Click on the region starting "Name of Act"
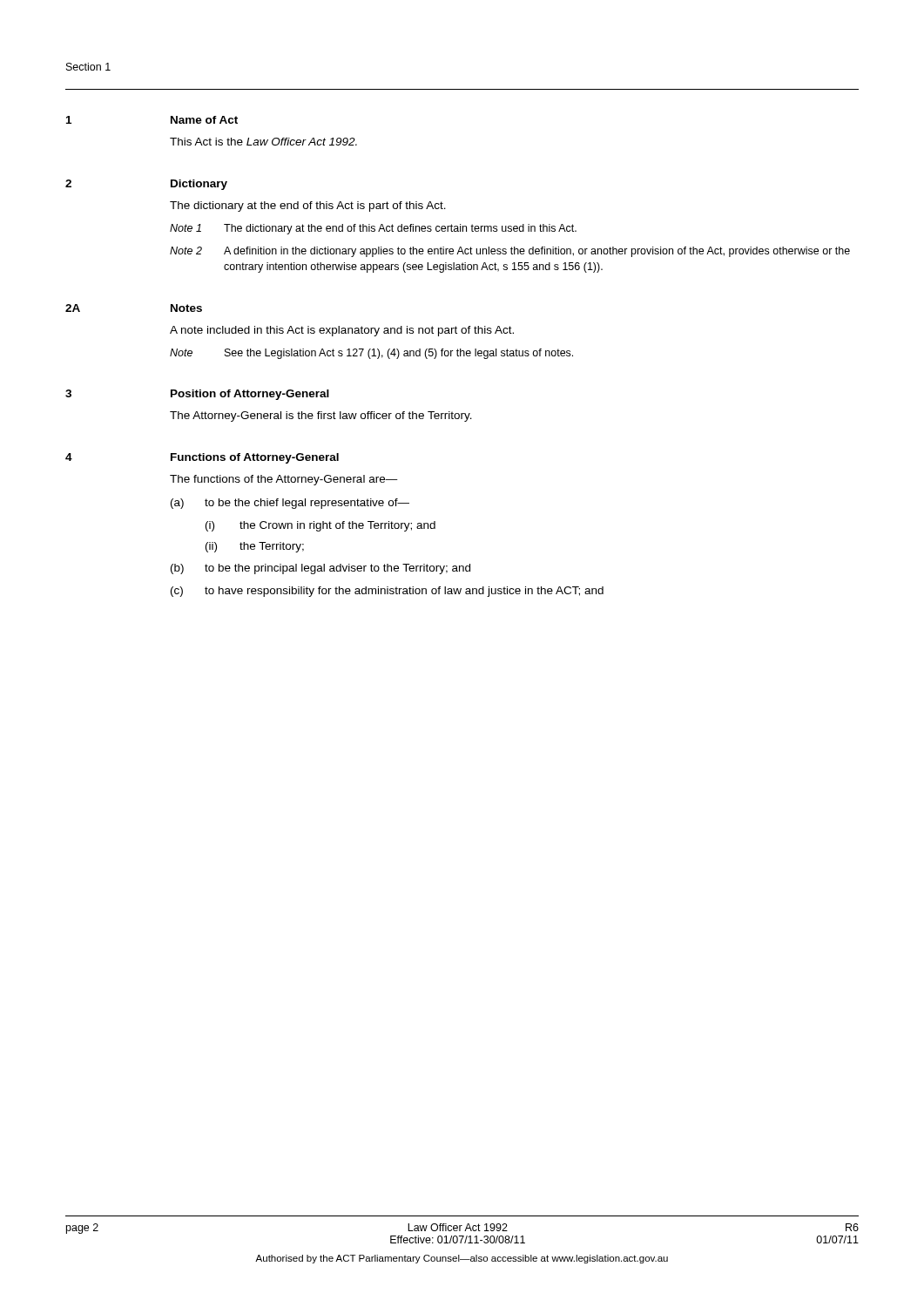The width and height of the screenshot is (924, 1307). pos(204,120)
